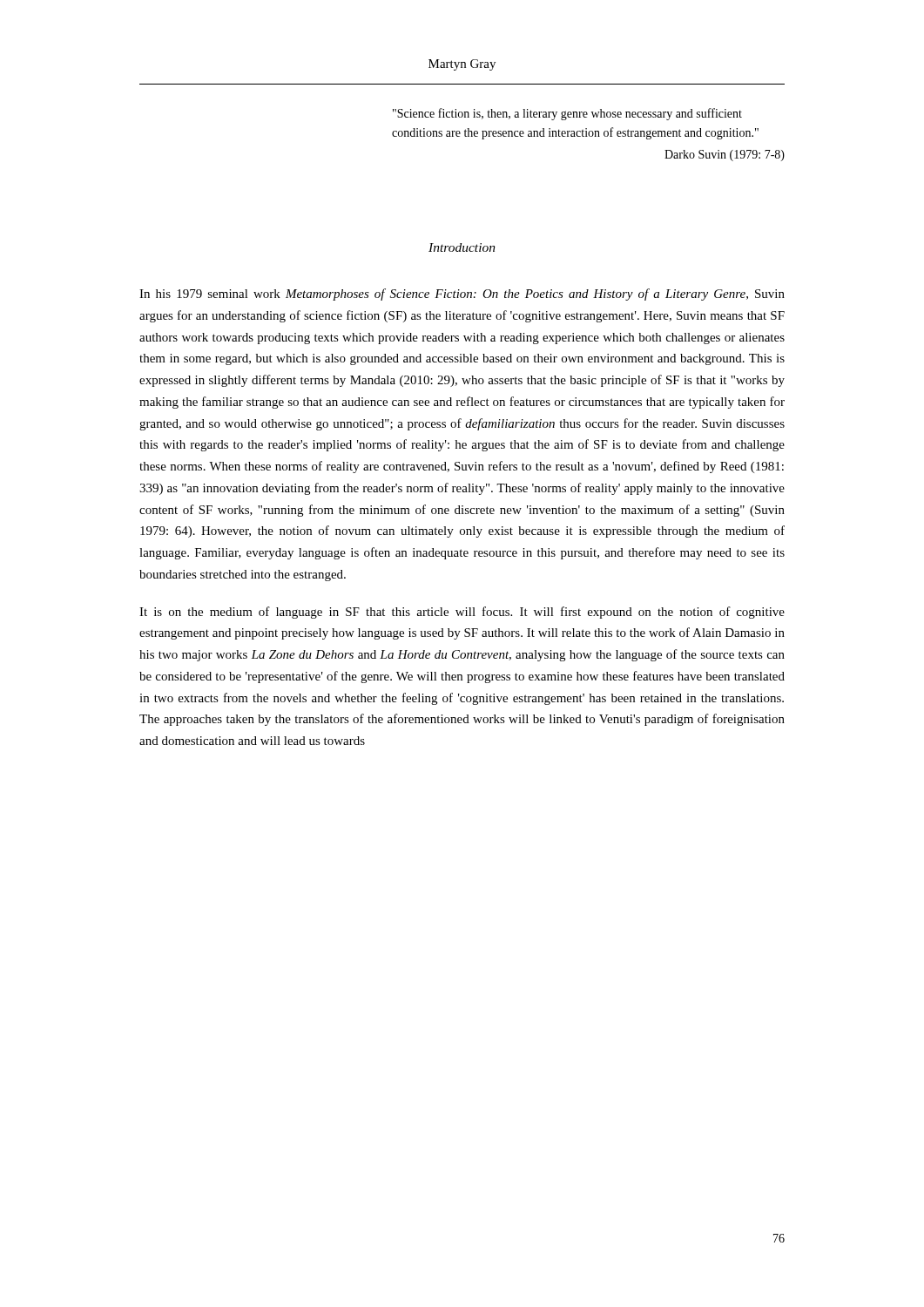Select the passage starting "In his 1979 seminal work Metamorphoses of"
Viewport: 924px width, 1307px height.
pyautogui.click(x=462, y=518)
